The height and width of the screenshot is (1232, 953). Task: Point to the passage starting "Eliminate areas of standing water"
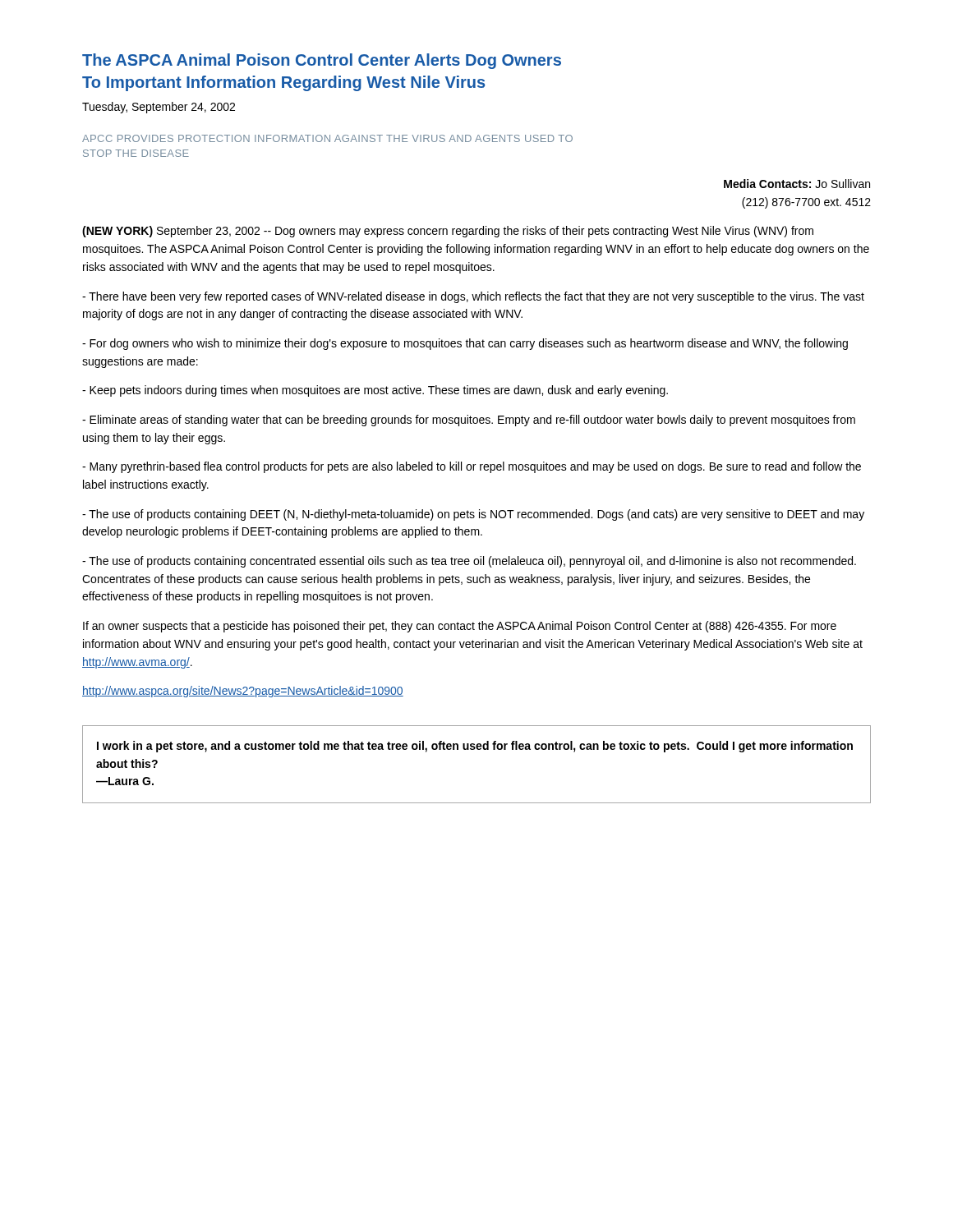(x=469, y=429)
